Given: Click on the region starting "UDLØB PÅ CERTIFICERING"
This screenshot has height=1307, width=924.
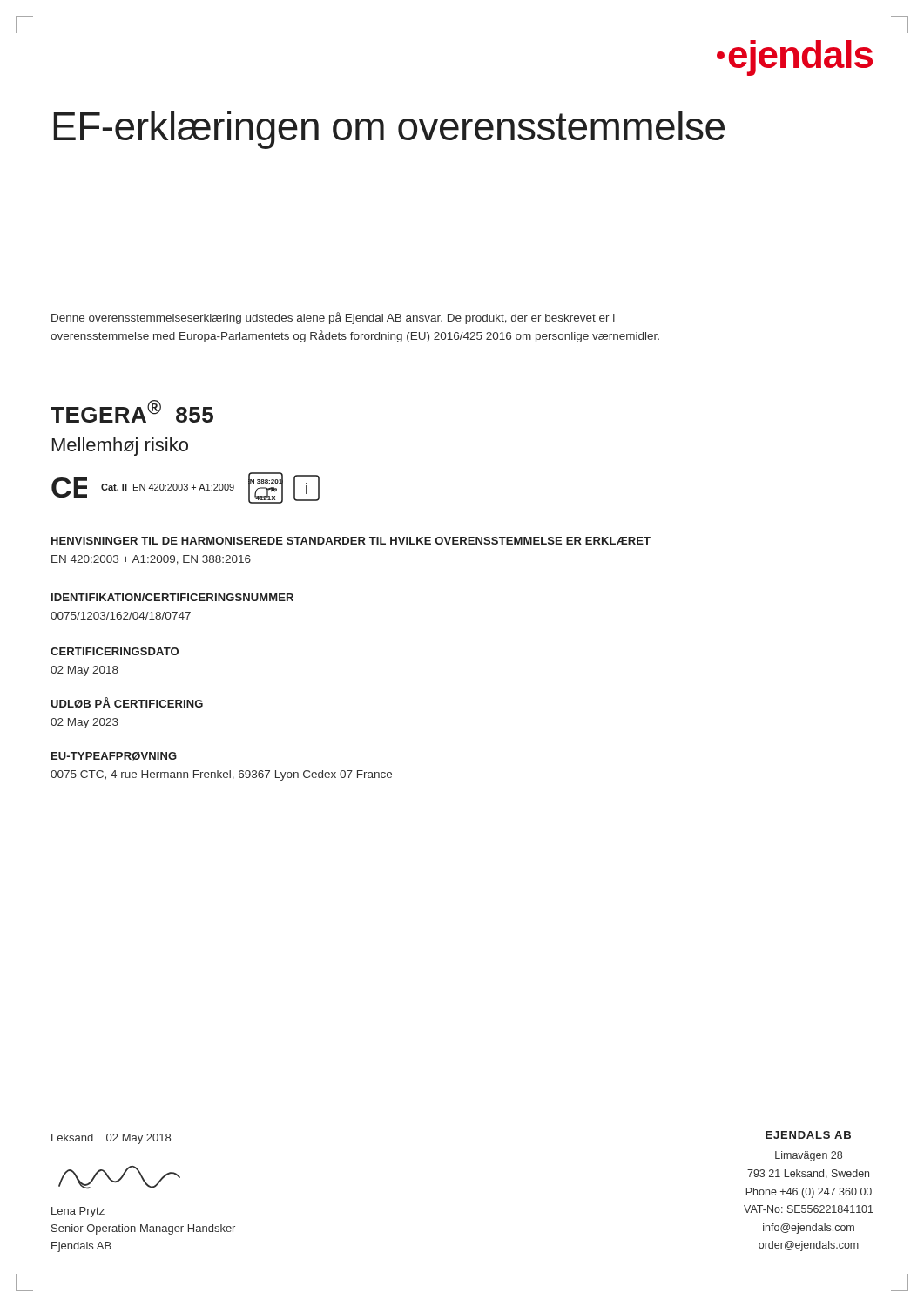Looking at the screenshot, I should (127, 703).
